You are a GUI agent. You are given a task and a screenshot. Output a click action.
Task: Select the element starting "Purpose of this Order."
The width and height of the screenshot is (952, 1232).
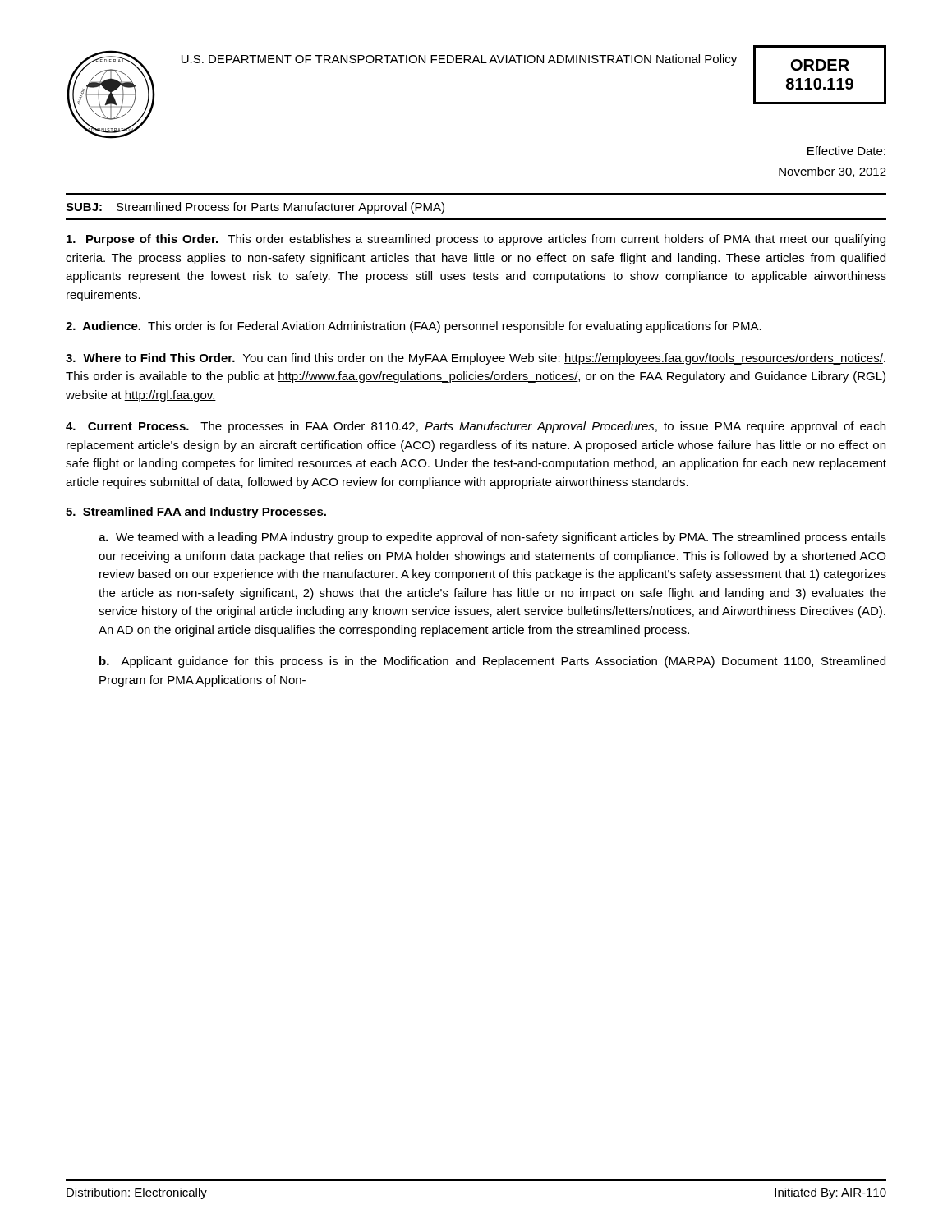(476, 266)
